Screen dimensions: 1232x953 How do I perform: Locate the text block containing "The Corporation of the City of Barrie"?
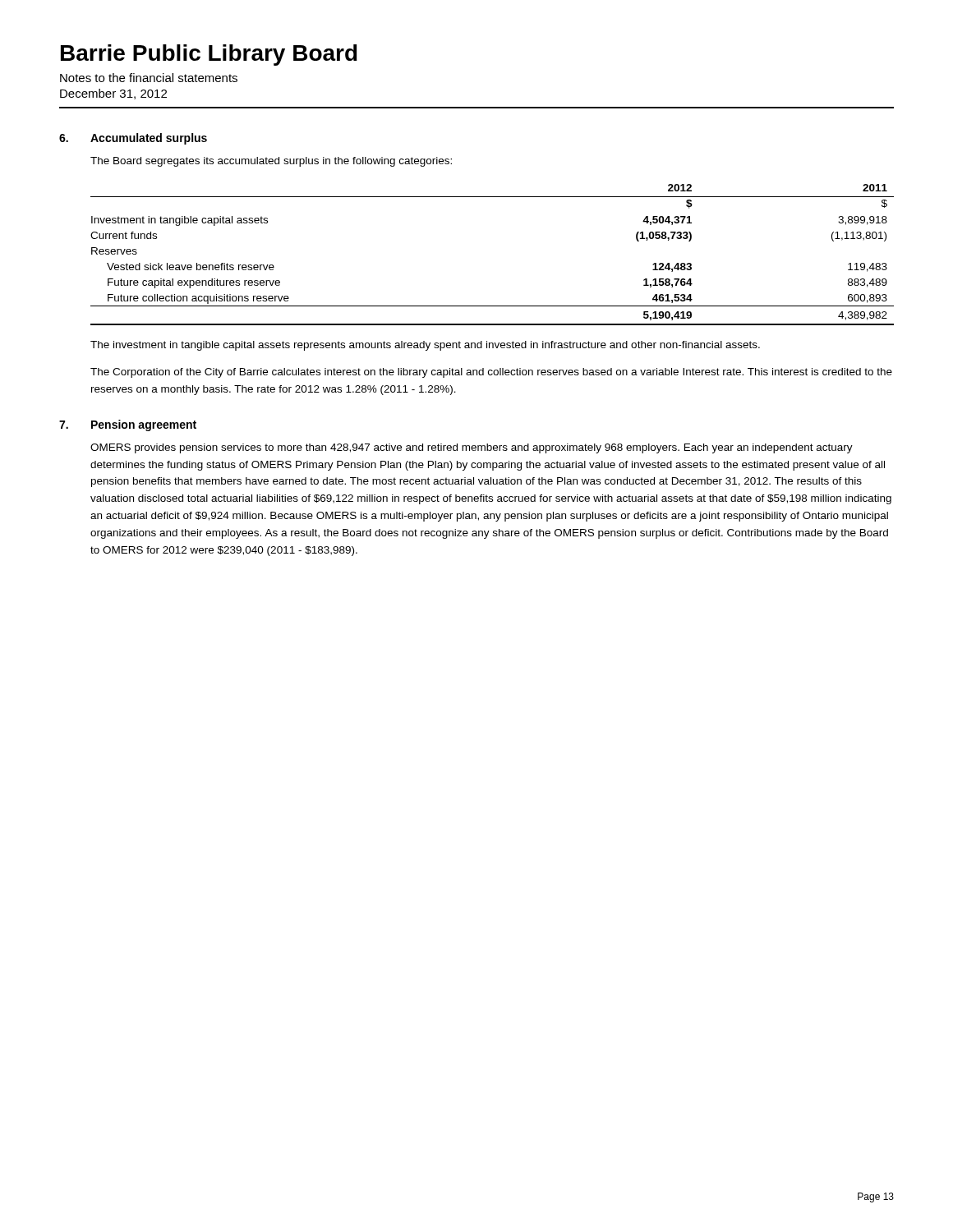491,380
